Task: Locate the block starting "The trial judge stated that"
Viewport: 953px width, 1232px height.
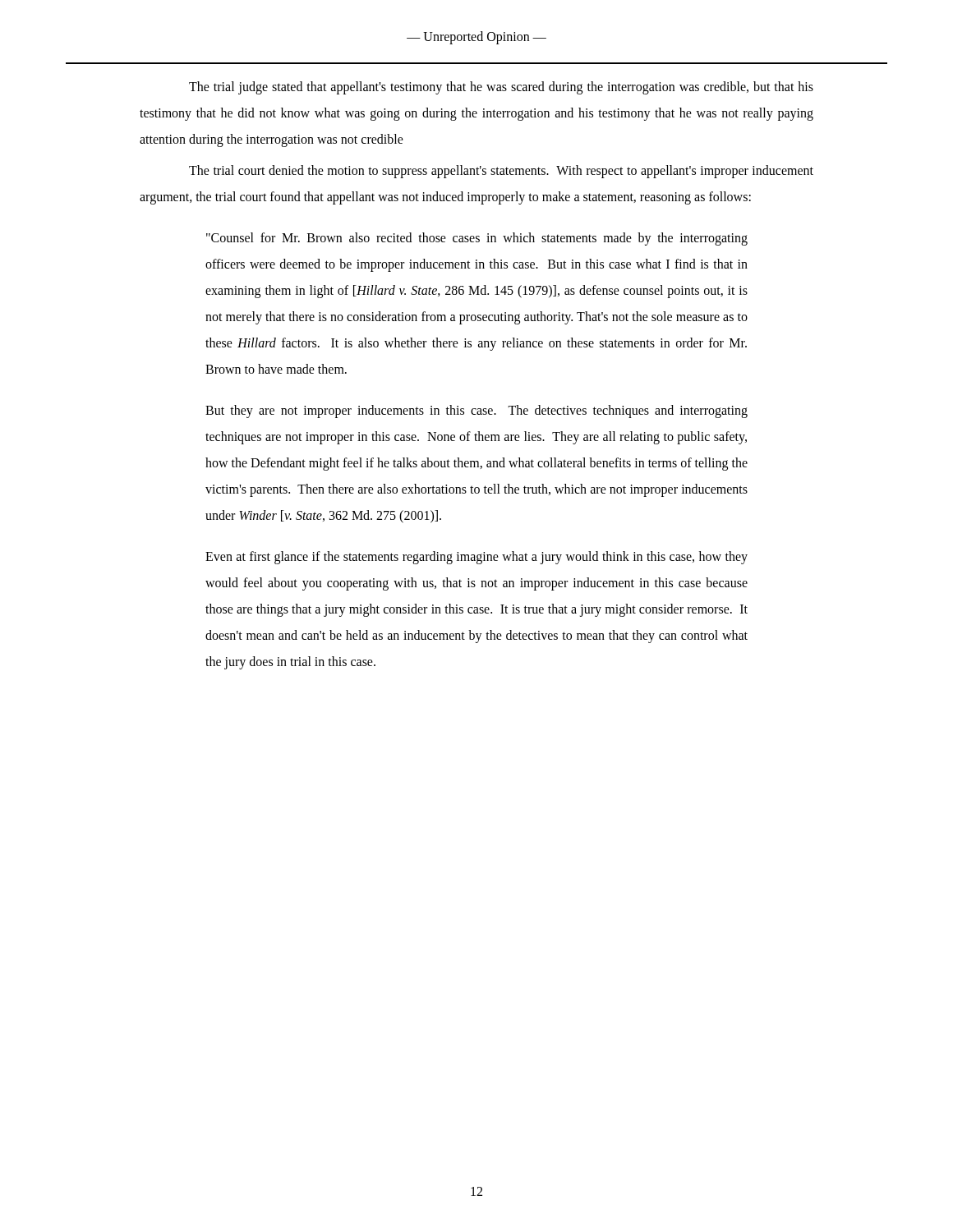Action: pos(476,113)
